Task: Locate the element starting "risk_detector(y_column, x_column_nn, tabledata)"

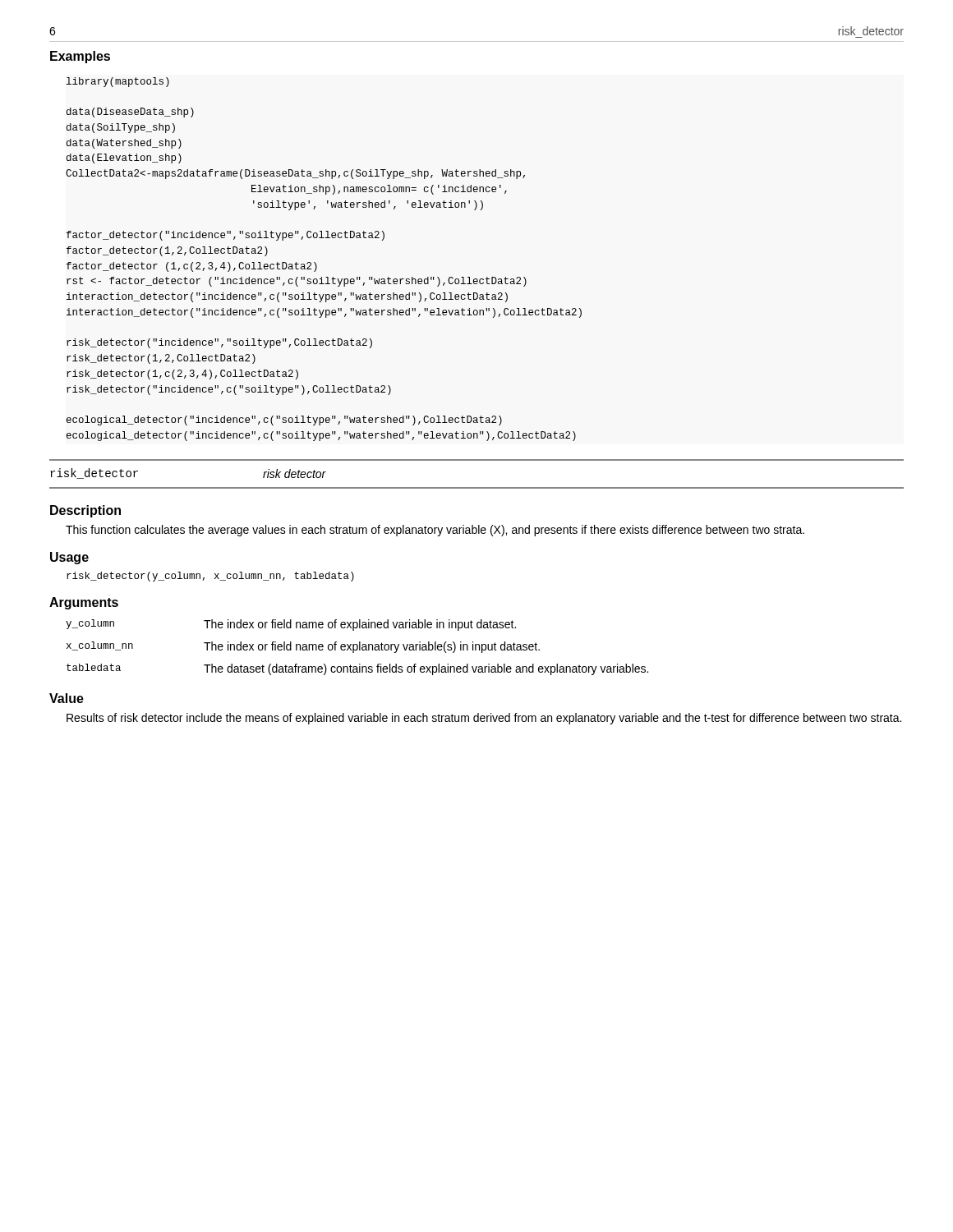Action: coord(211,576)
